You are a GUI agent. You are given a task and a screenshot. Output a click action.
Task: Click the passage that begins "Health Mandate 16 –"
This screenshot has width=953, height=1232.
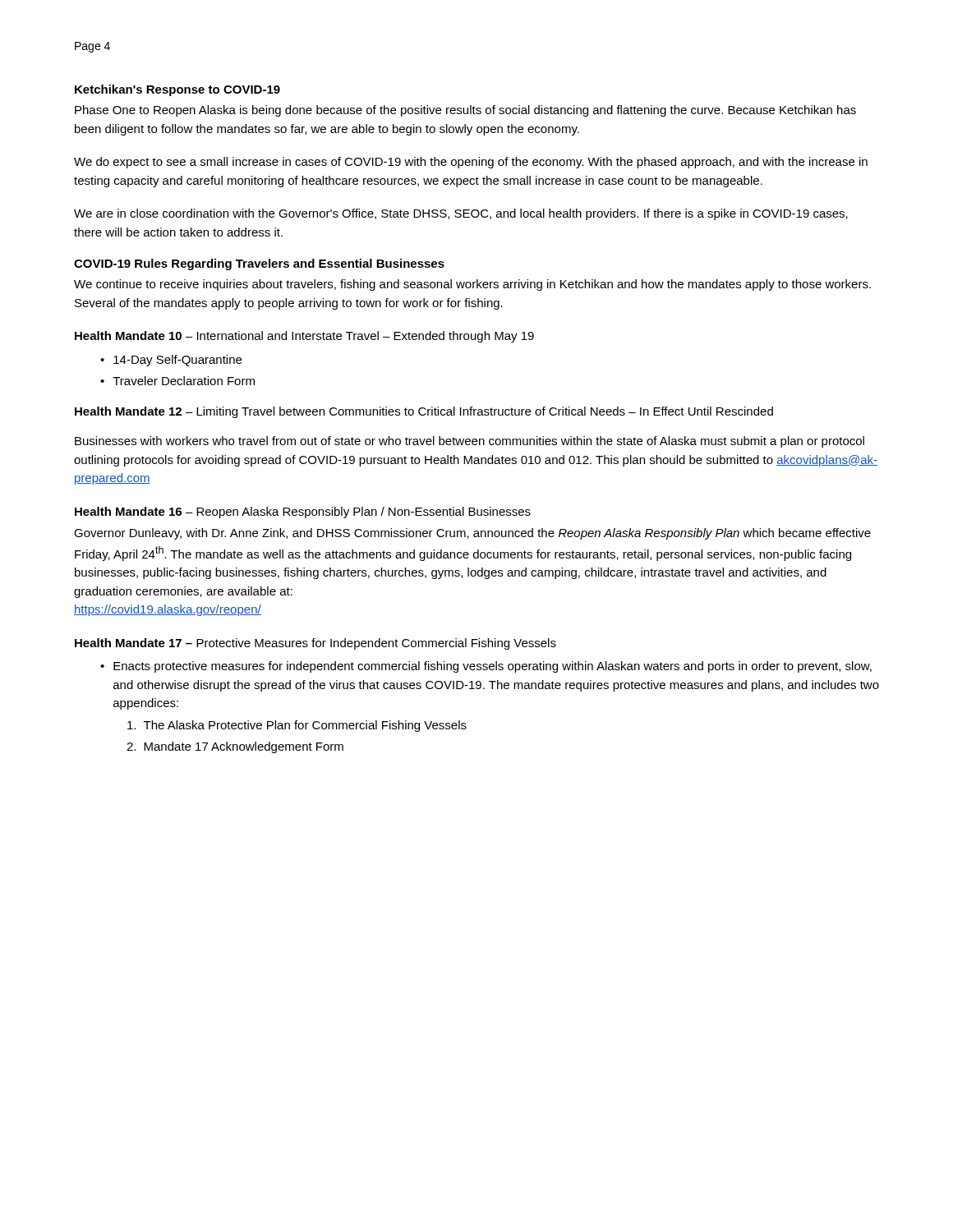(302, 511)
